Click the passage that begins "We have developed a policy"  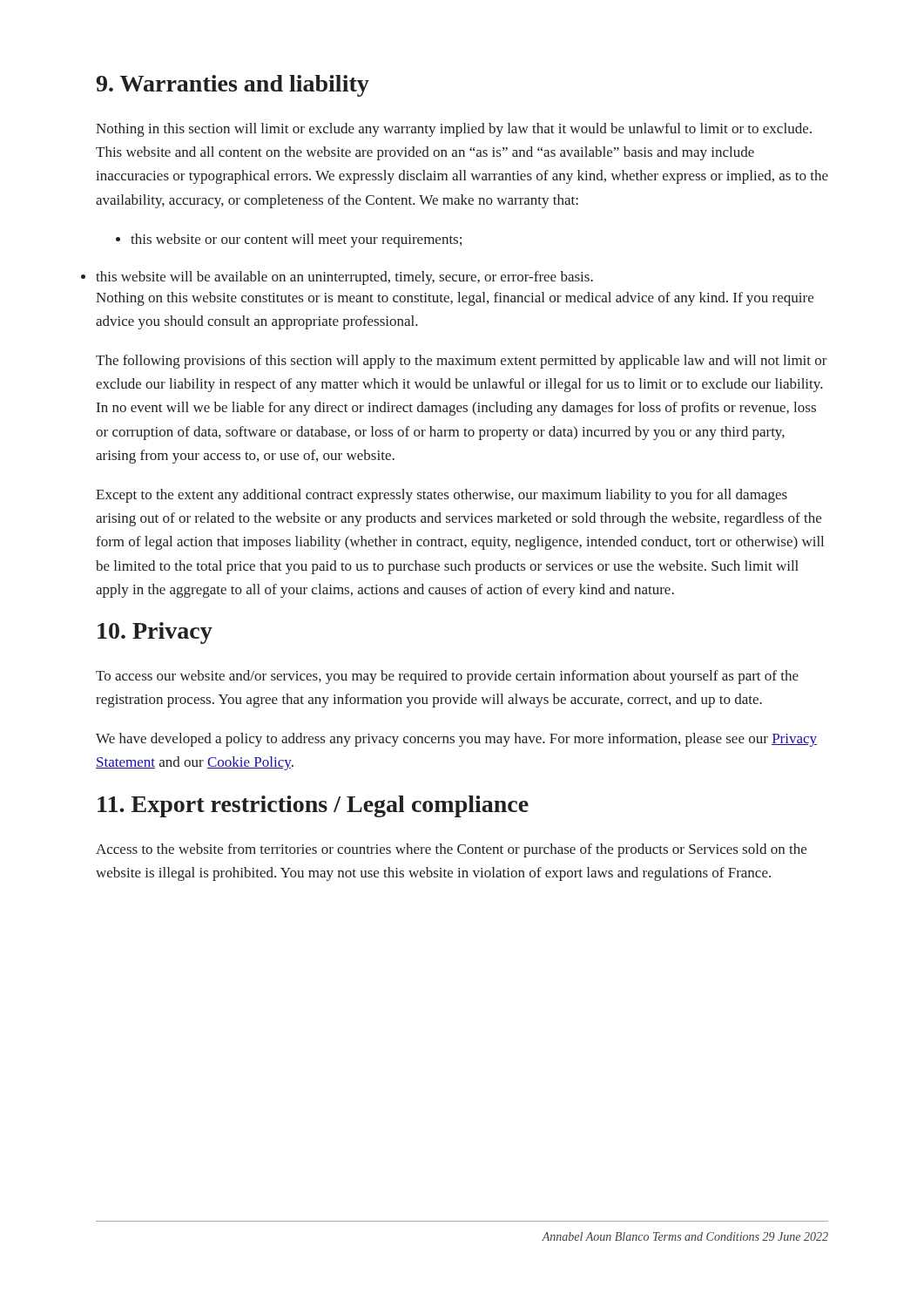(x=462, y=751)
